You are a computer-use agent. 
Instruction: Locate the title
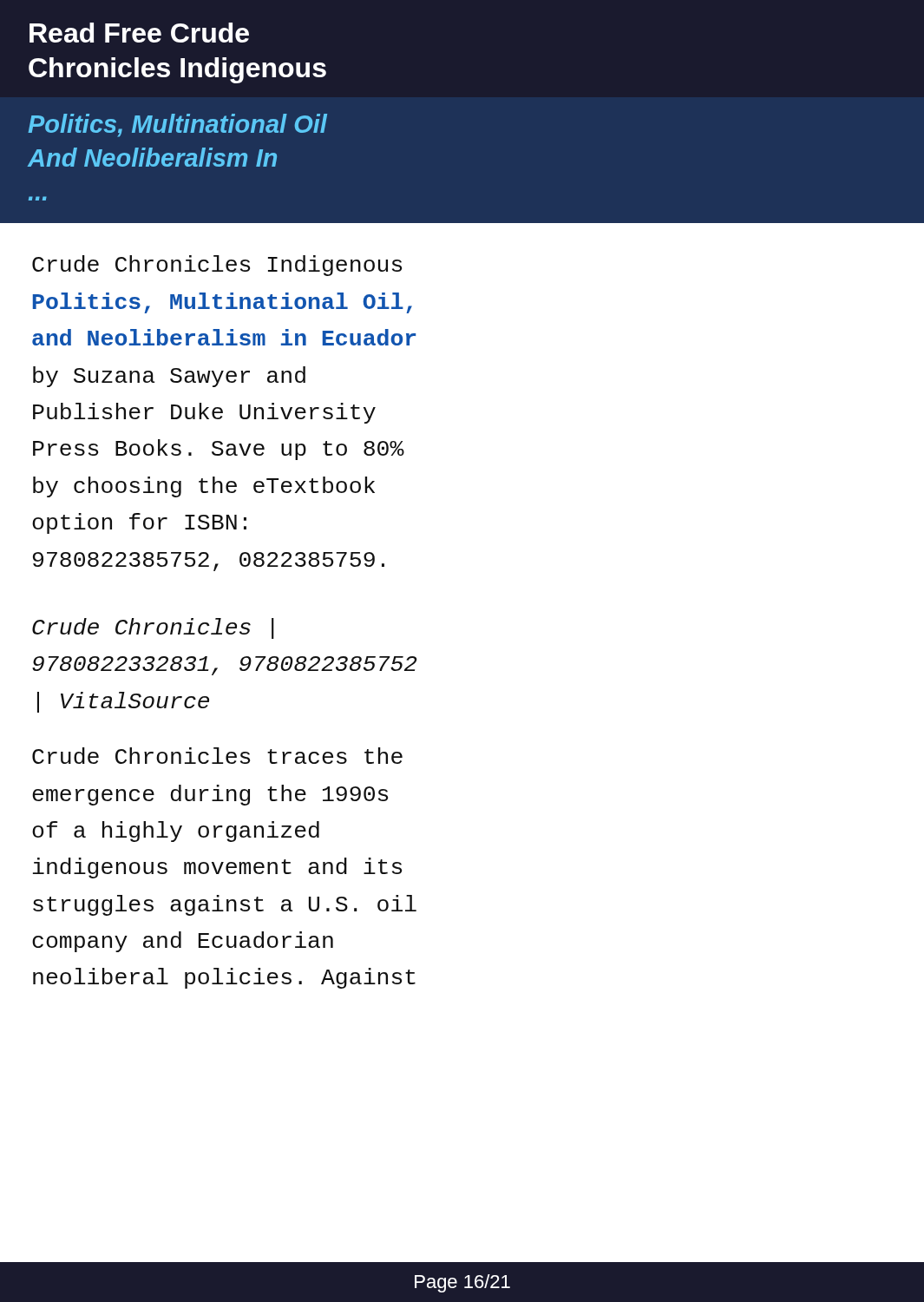coord(177,158)
